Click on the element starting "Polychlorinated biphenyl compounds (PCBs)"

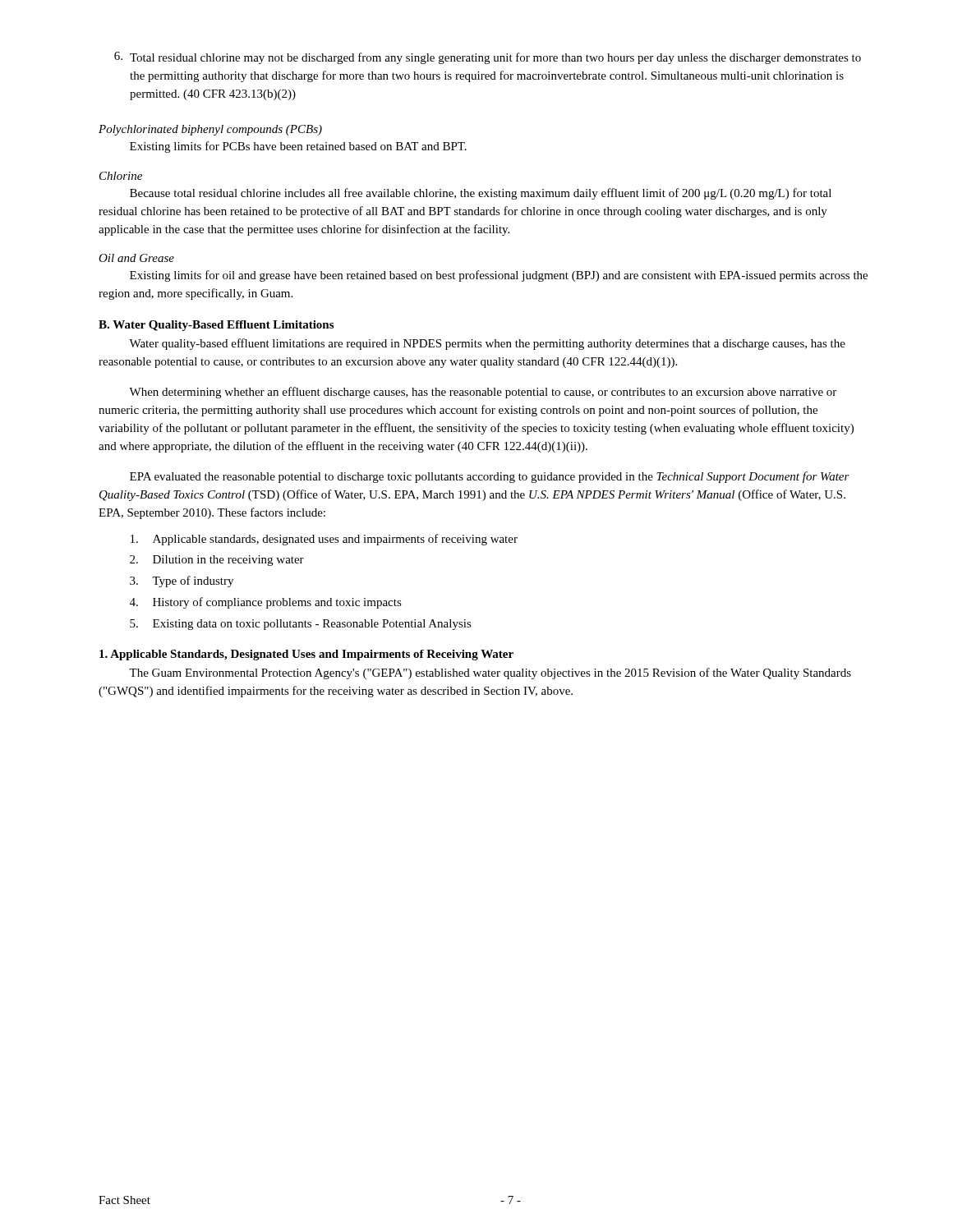click(x=210, y=129)
